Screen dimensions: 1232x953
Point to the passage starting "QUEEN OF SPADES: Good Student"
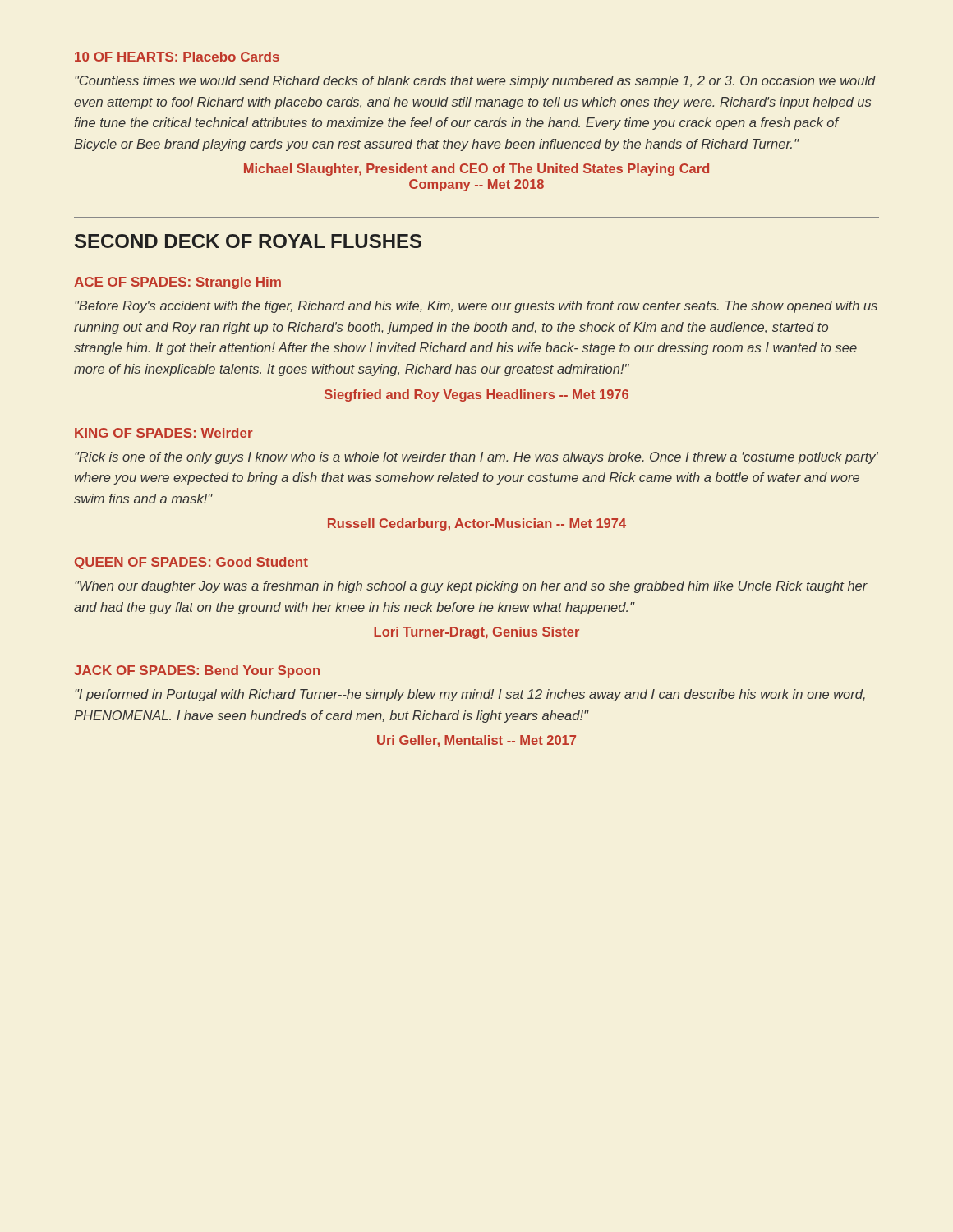[x=191, y=562]
